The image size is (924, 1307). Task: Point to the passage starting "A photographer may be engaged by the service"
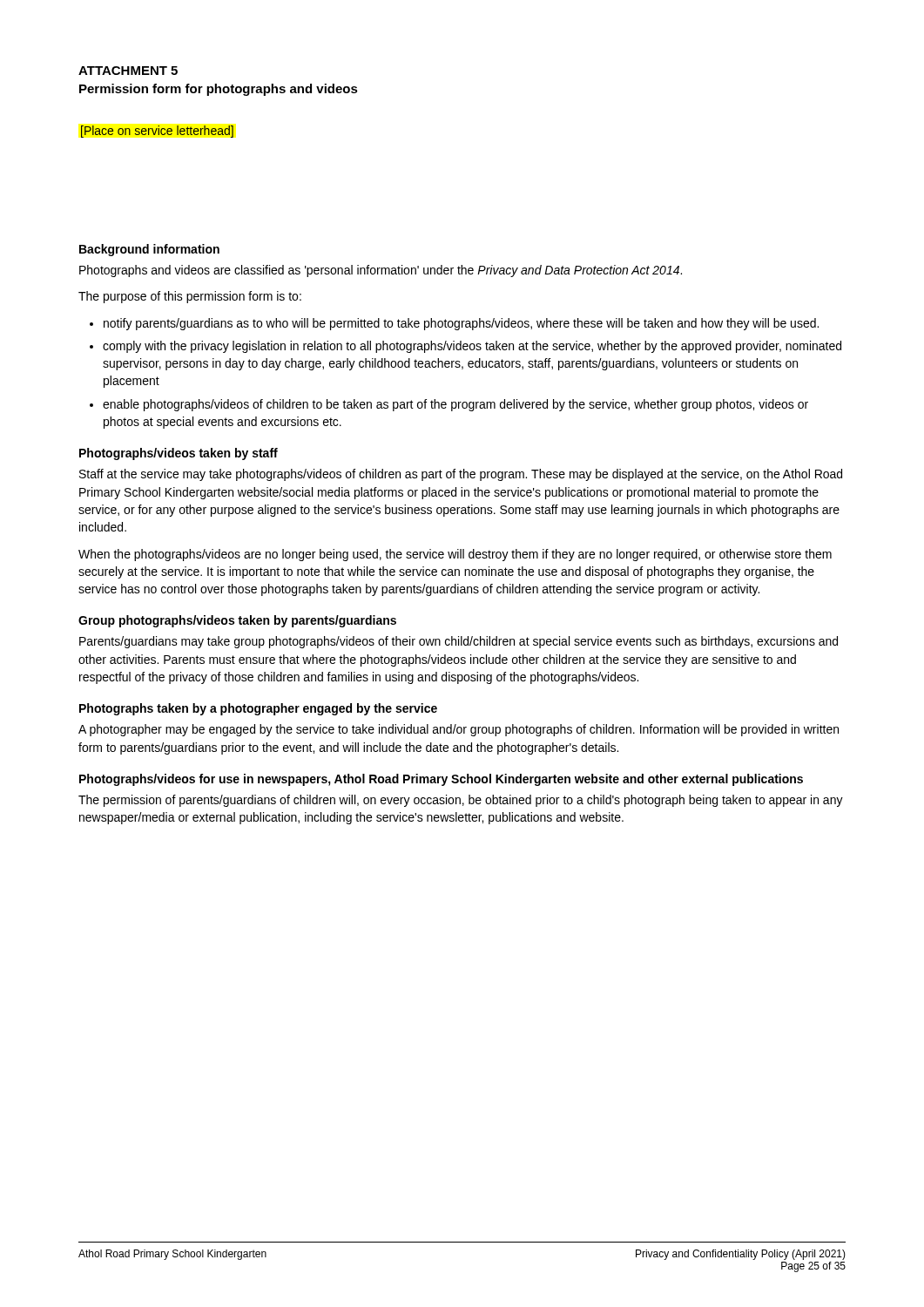tap(459, 738)
